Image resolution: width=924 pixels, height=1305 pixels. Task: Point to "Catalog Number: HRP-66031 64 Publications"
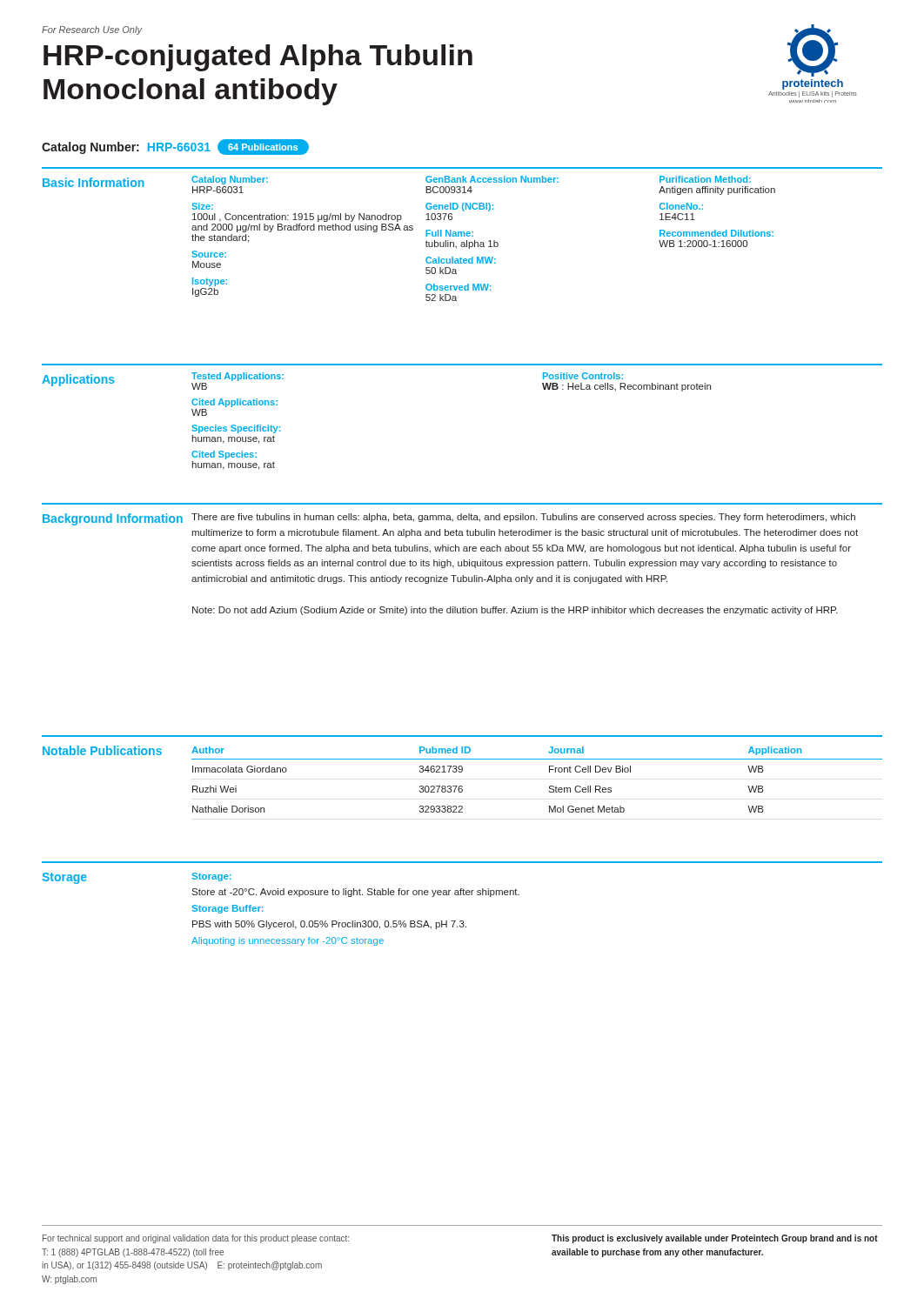175,147
